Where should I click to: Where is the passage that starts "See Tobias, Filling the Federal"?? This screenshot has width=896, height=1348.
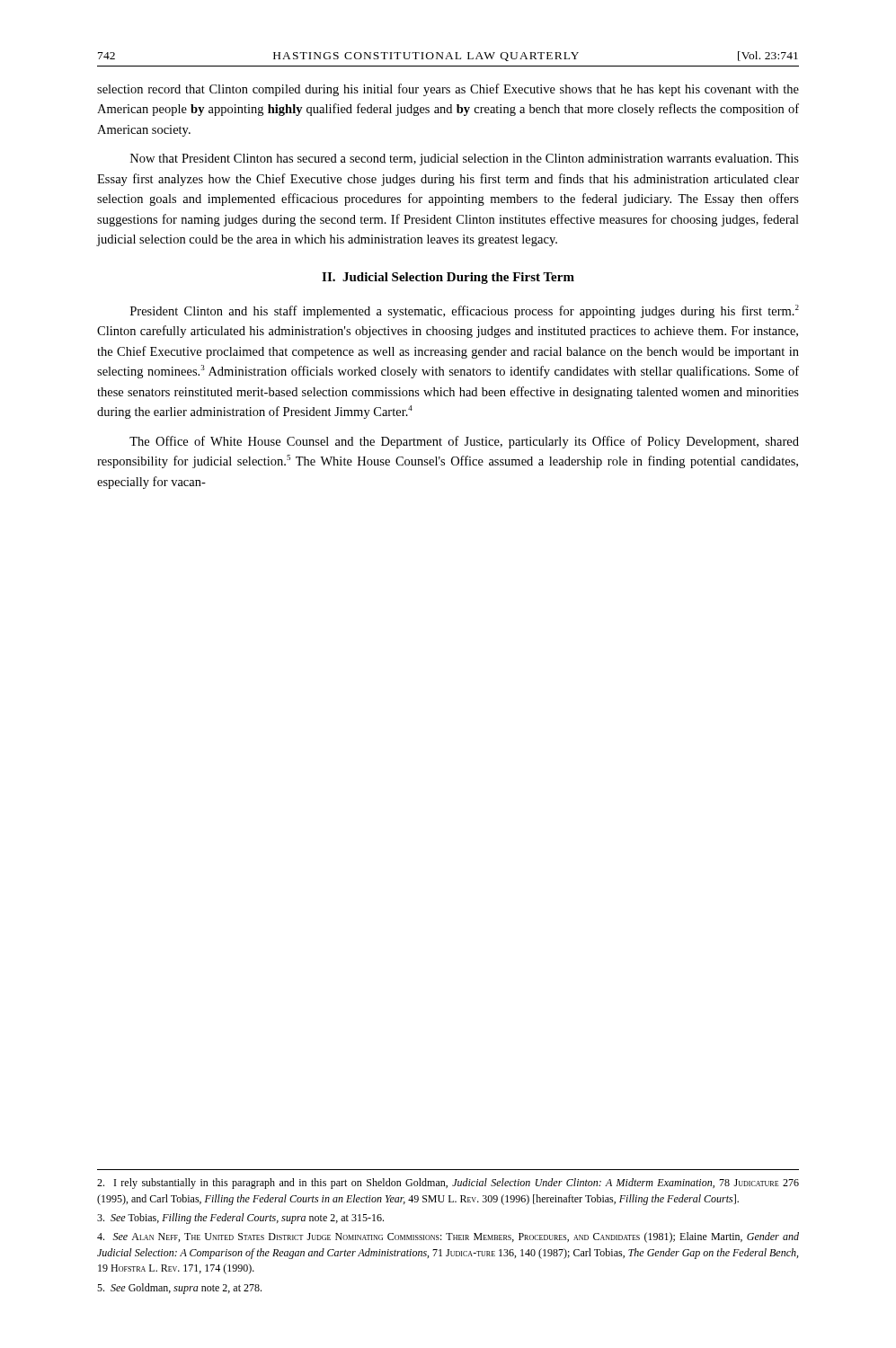(240, 1219)
